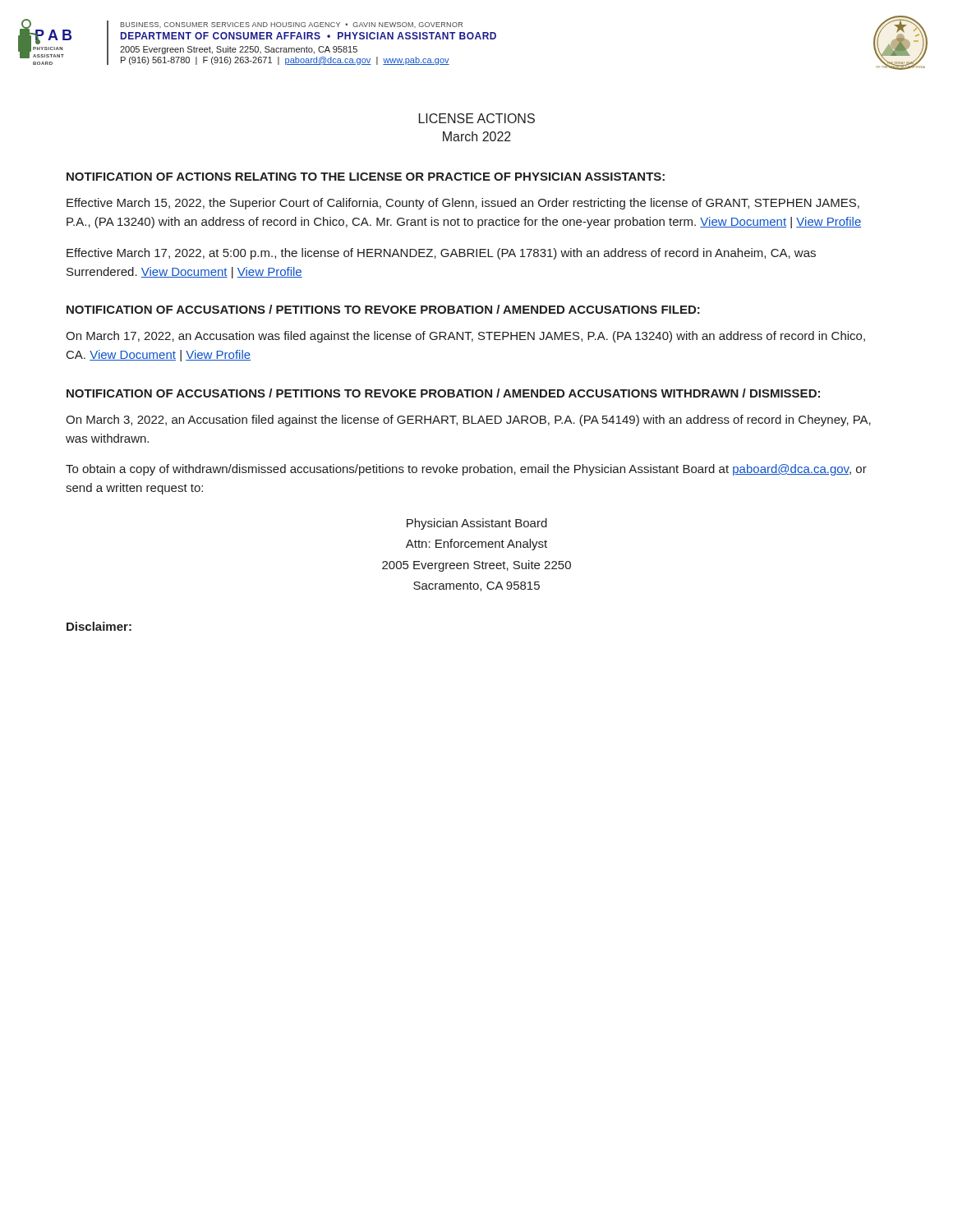Screen dimensions: 1232x953
Task: Locate the block of text that opens with "On March 3, 2022, an Accusation"
Action: [x=469, y=428]
